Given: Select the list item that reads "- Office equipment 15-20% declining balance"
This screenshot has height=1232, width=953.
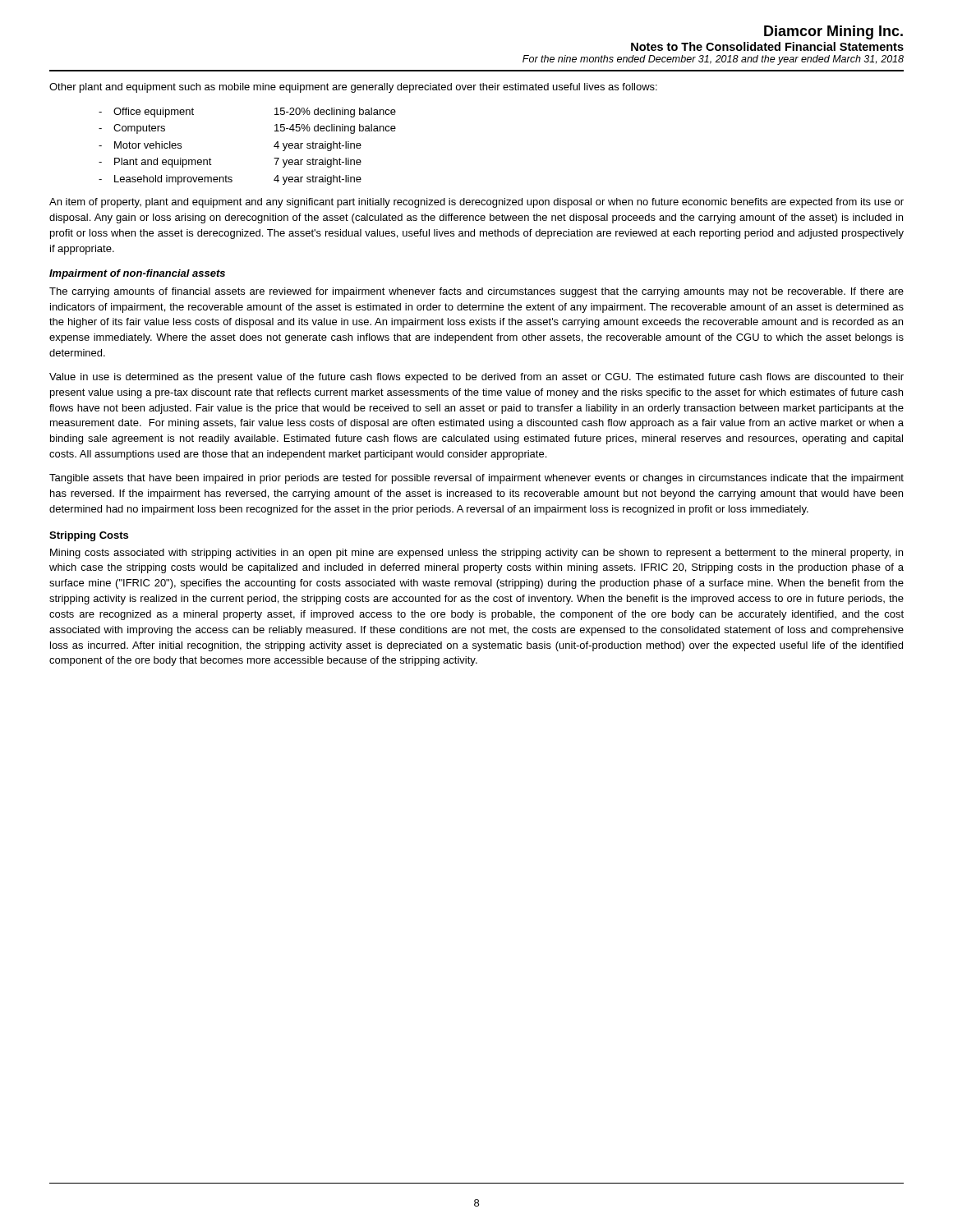Looking at the screenshot, I should pyautogui.click(x=152, y=112).
